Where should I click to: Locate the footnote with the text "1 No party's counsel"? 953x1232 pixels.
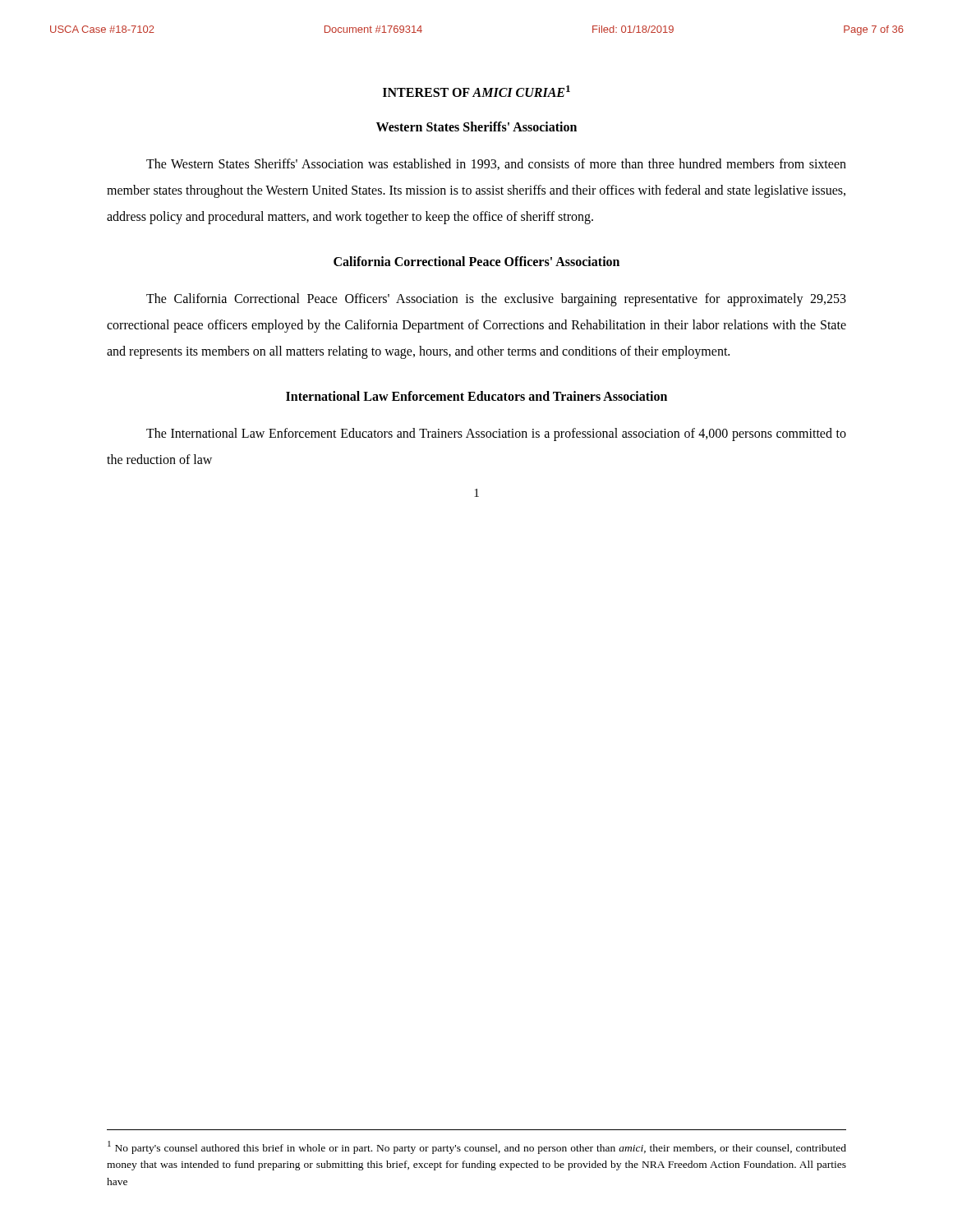point(476,1163)
